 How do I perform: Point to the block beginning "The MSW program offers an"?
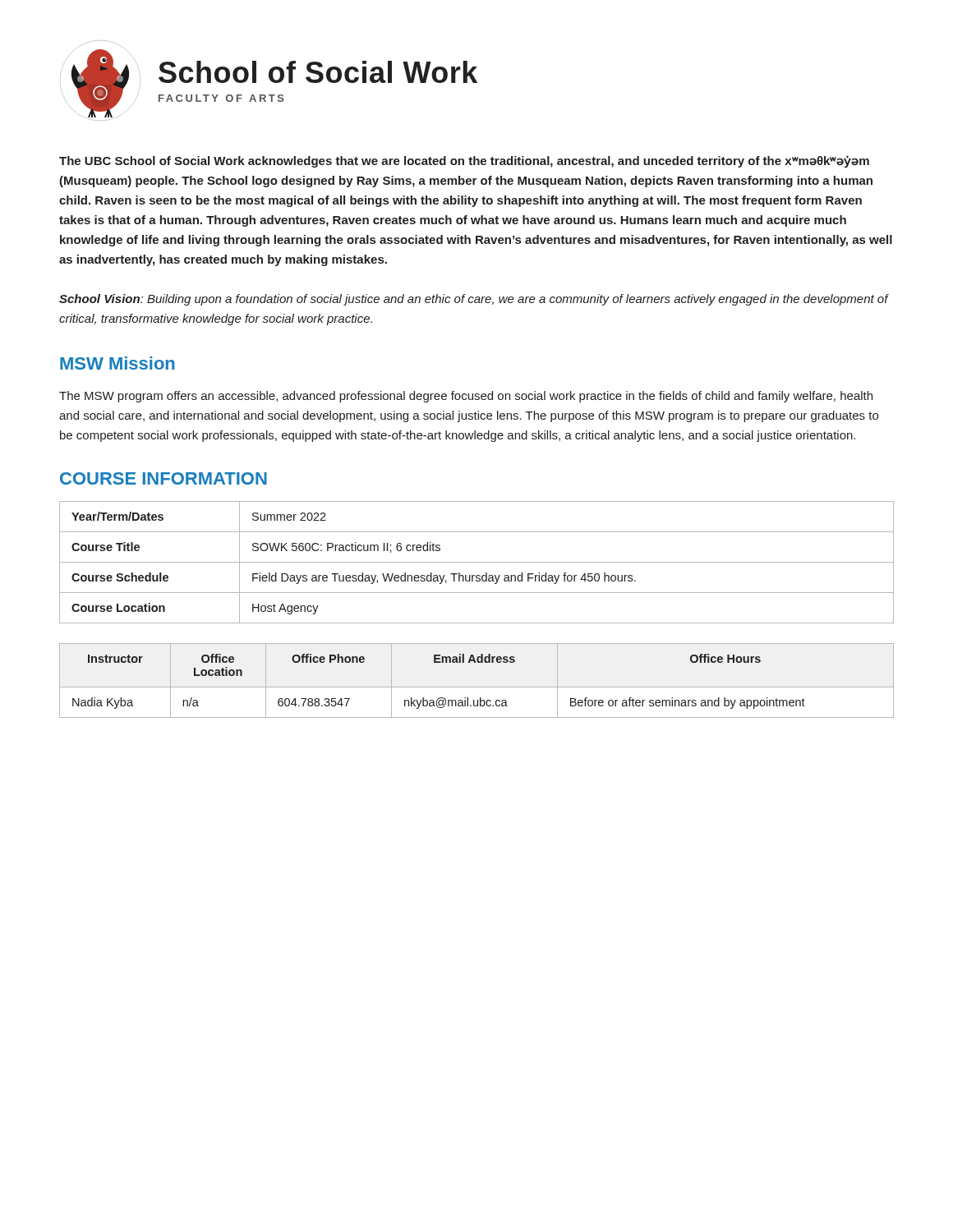469,415
